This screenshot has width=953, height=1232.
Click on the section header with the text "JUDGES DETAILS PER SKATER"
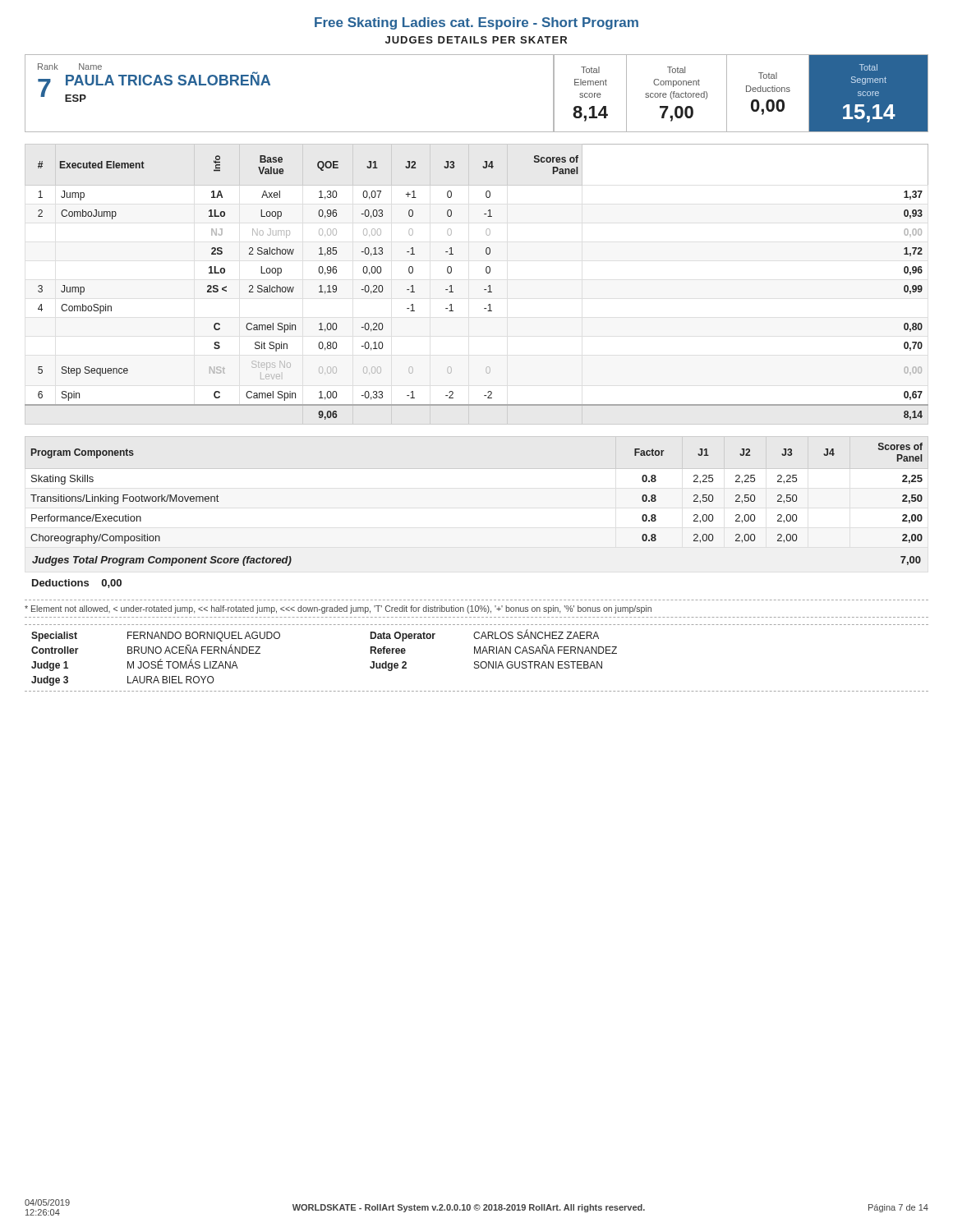click(476, 40)
